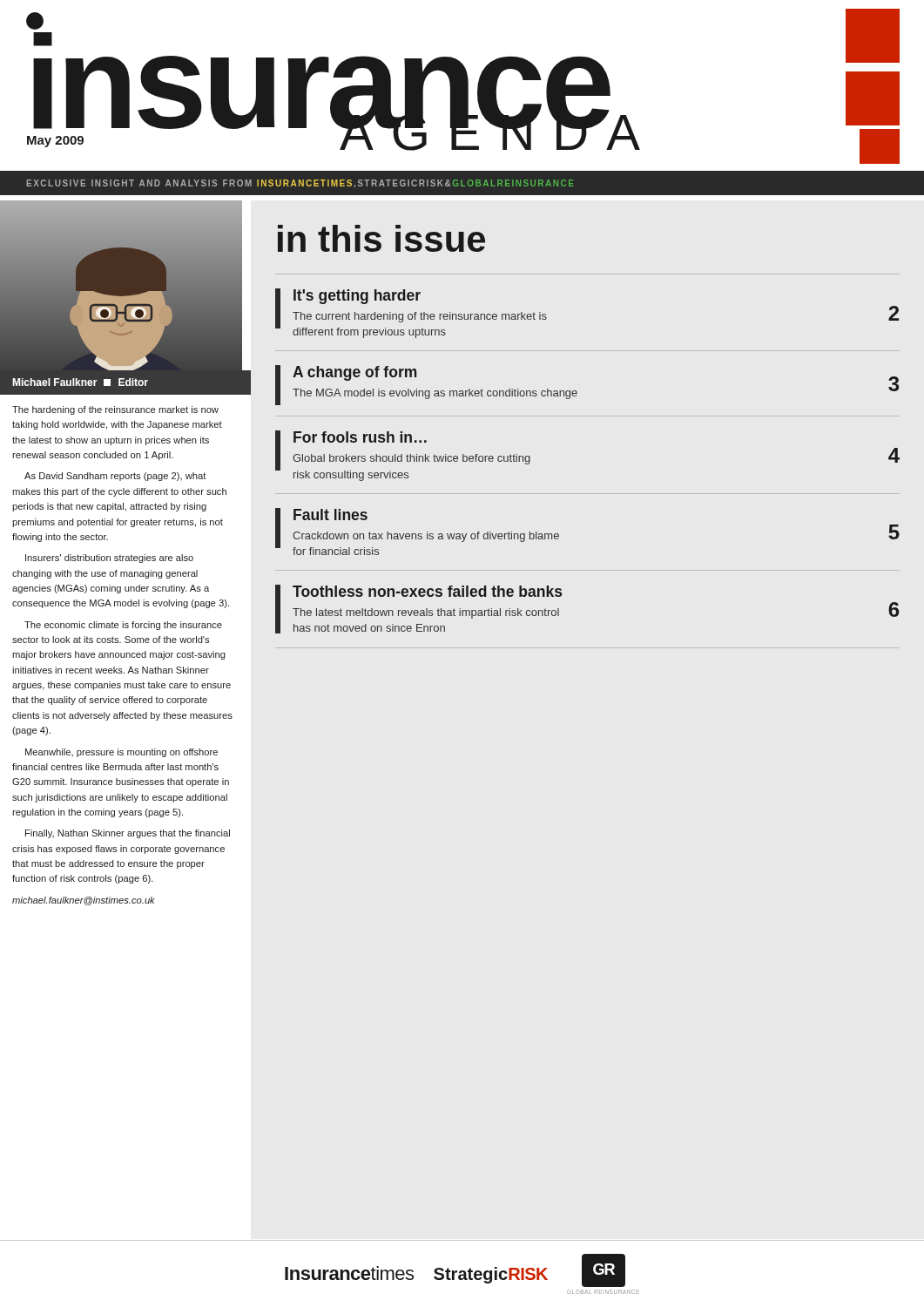Locate the section header that reads "in this issue"
This screenshot has height=1307, width=924.
pos(381,240)
